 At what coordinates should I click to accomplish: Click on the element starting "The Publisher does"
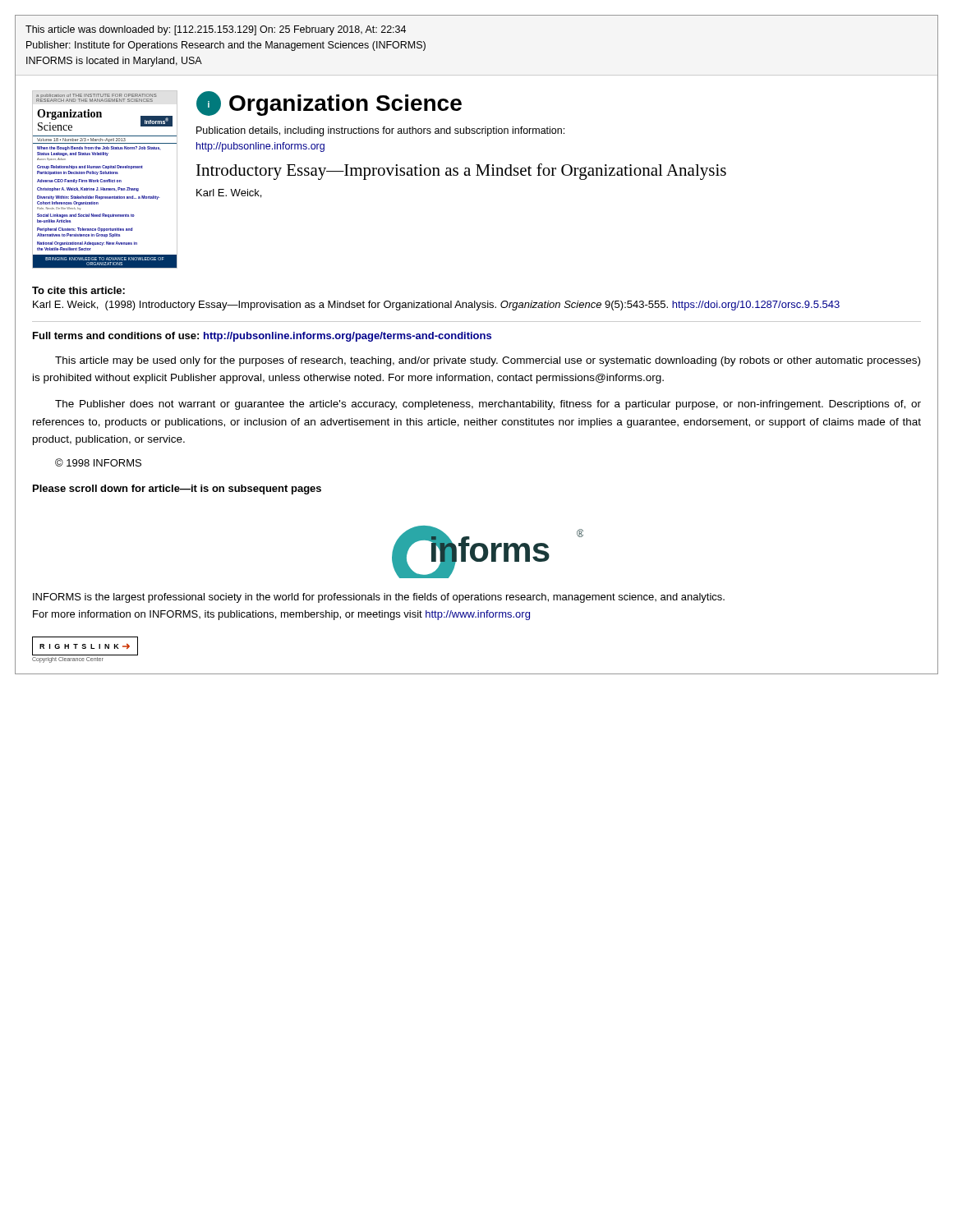[x=476, y=421]
